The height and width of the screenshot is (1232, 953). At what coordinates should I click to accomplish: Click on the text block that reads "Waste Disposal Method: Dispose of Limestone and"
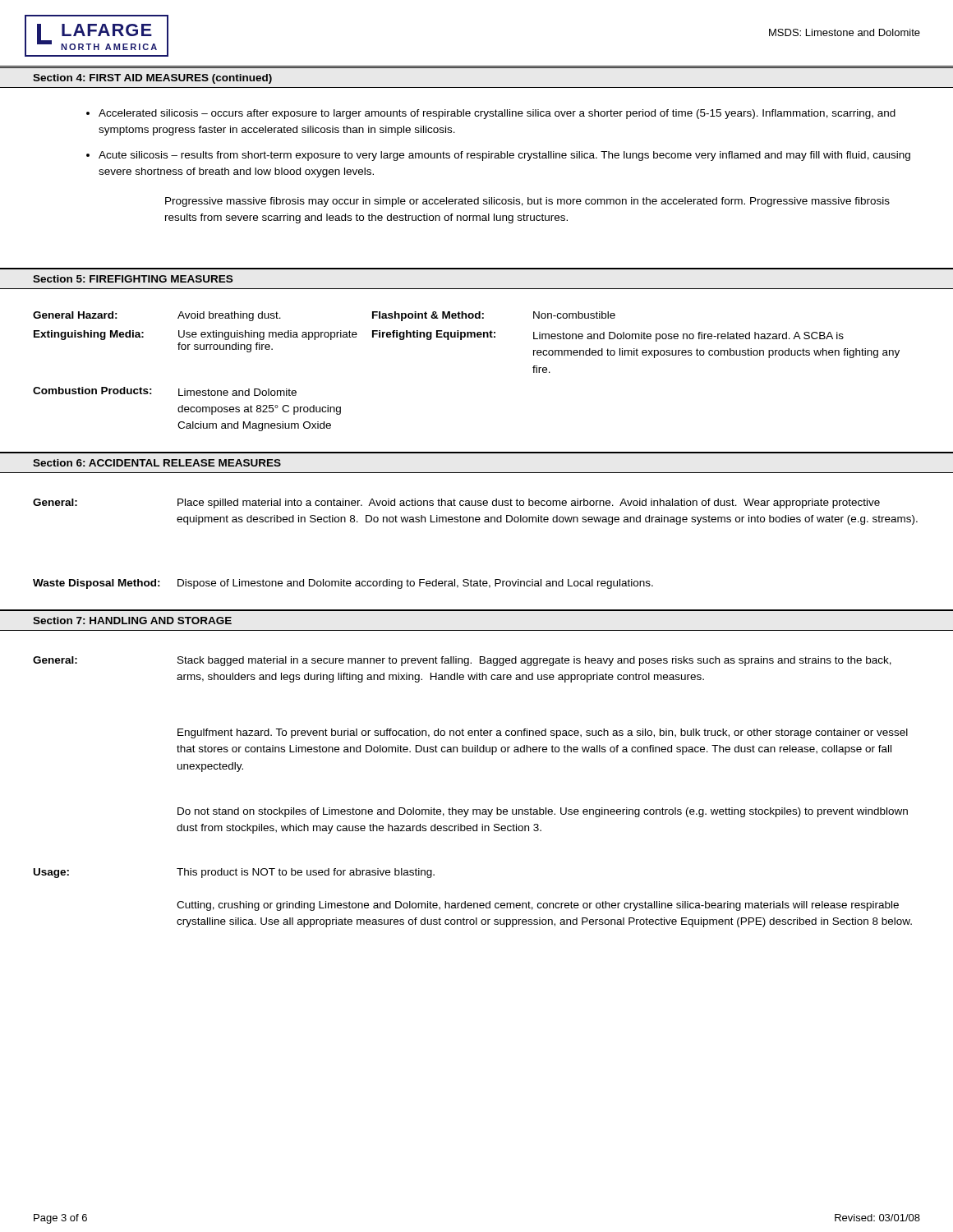pyautogui.click(x=476, y=583)
